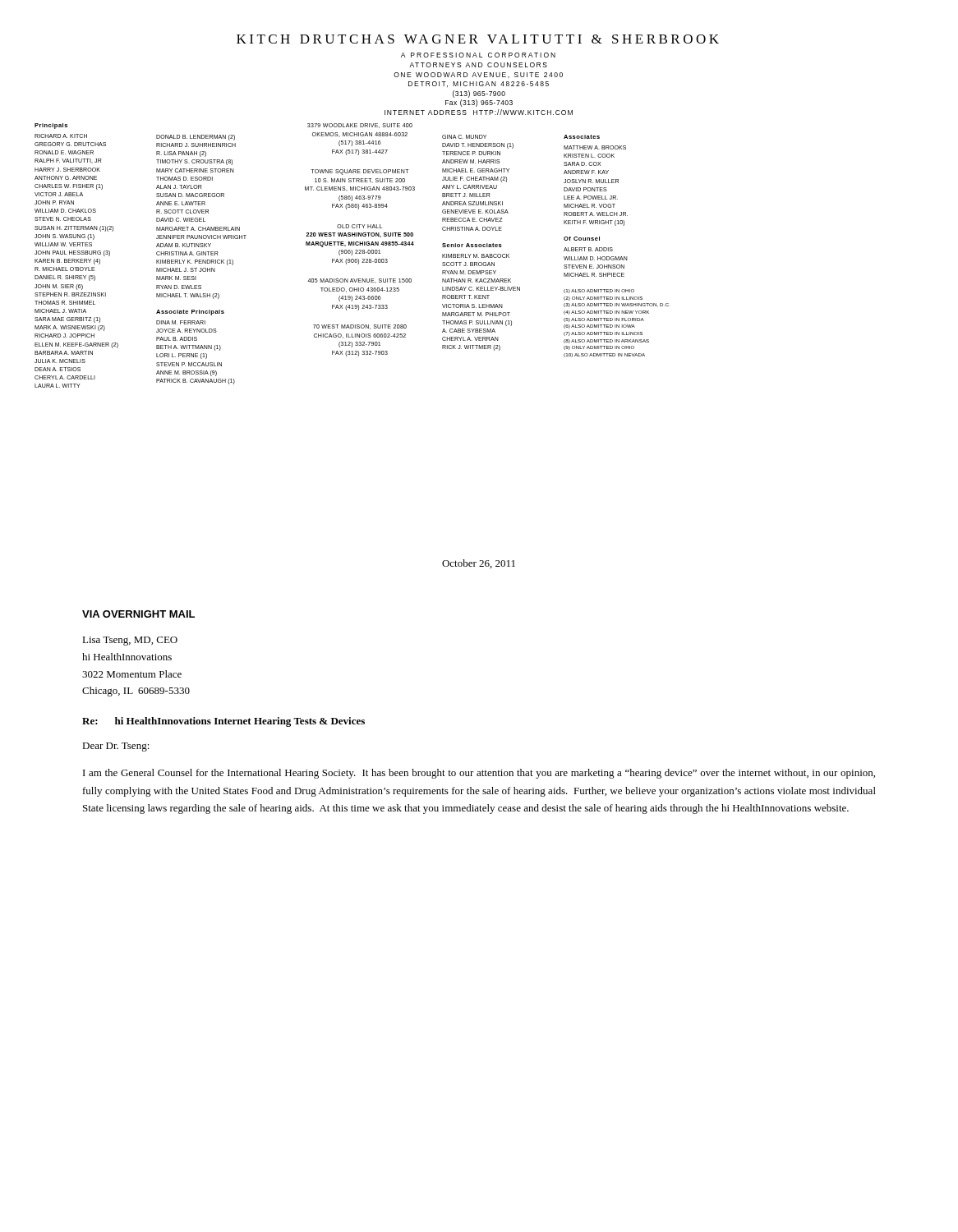The height and width of the screenshot is (1232, 958).
Task: Locate the text block starting "Donald B. Lenderman (2)"
Action: coord(217,259)
